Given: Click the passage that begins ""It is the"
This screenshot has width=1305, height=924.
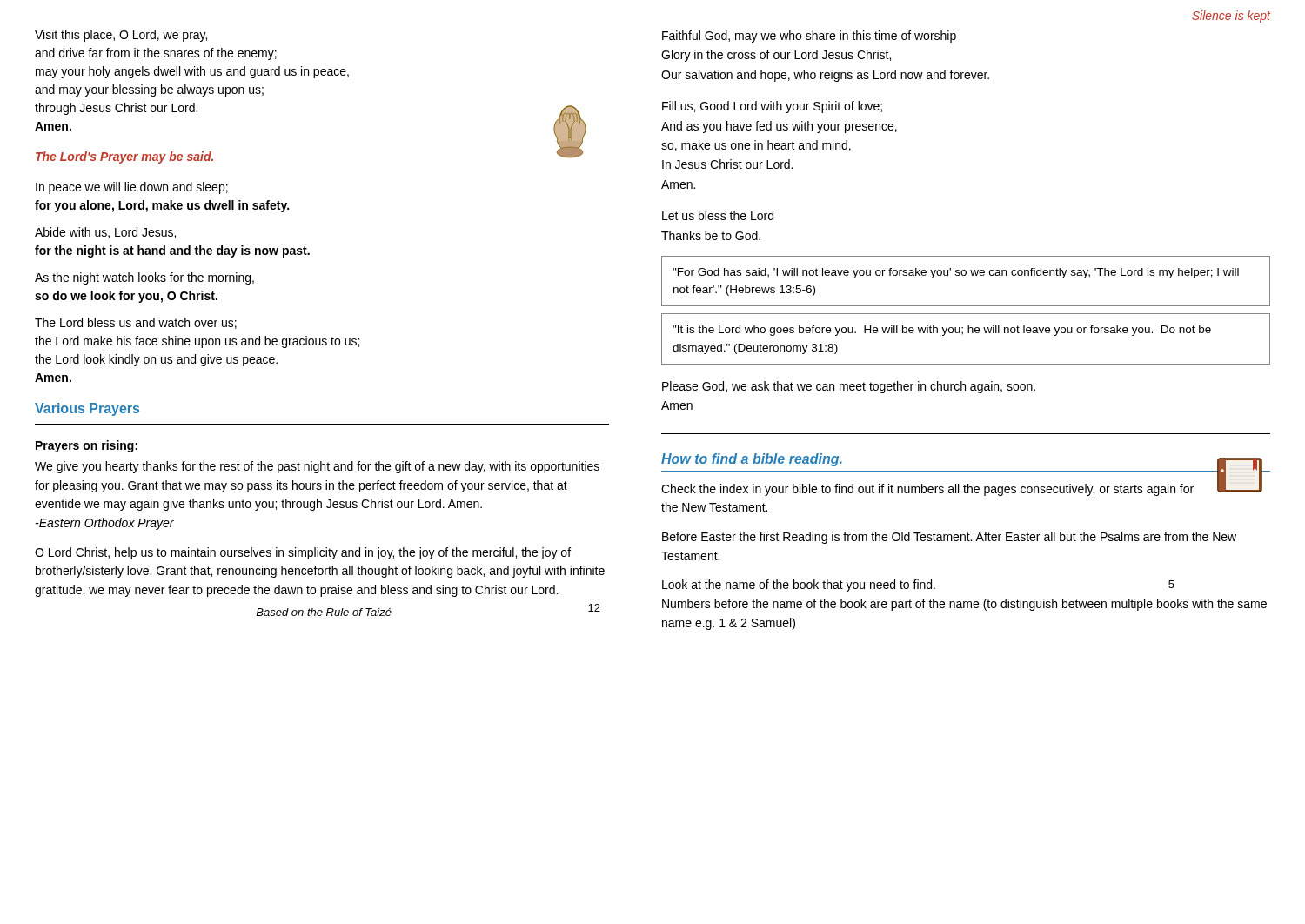Looking at the screenshot, I should coord(942,338).
